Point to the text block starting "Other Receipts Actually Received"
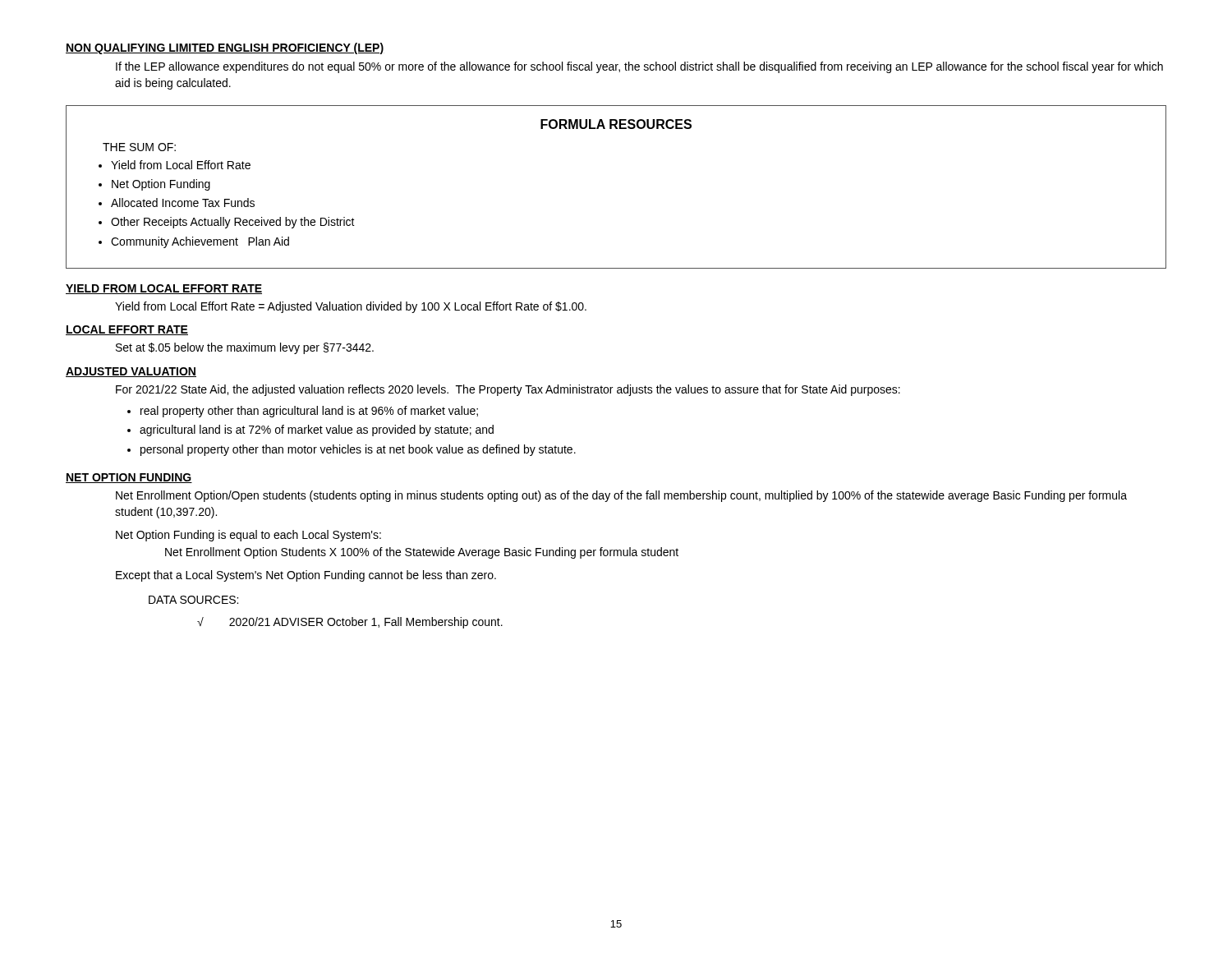The image size is (1232, 953). pyautogui.click(x=233, y=222)
